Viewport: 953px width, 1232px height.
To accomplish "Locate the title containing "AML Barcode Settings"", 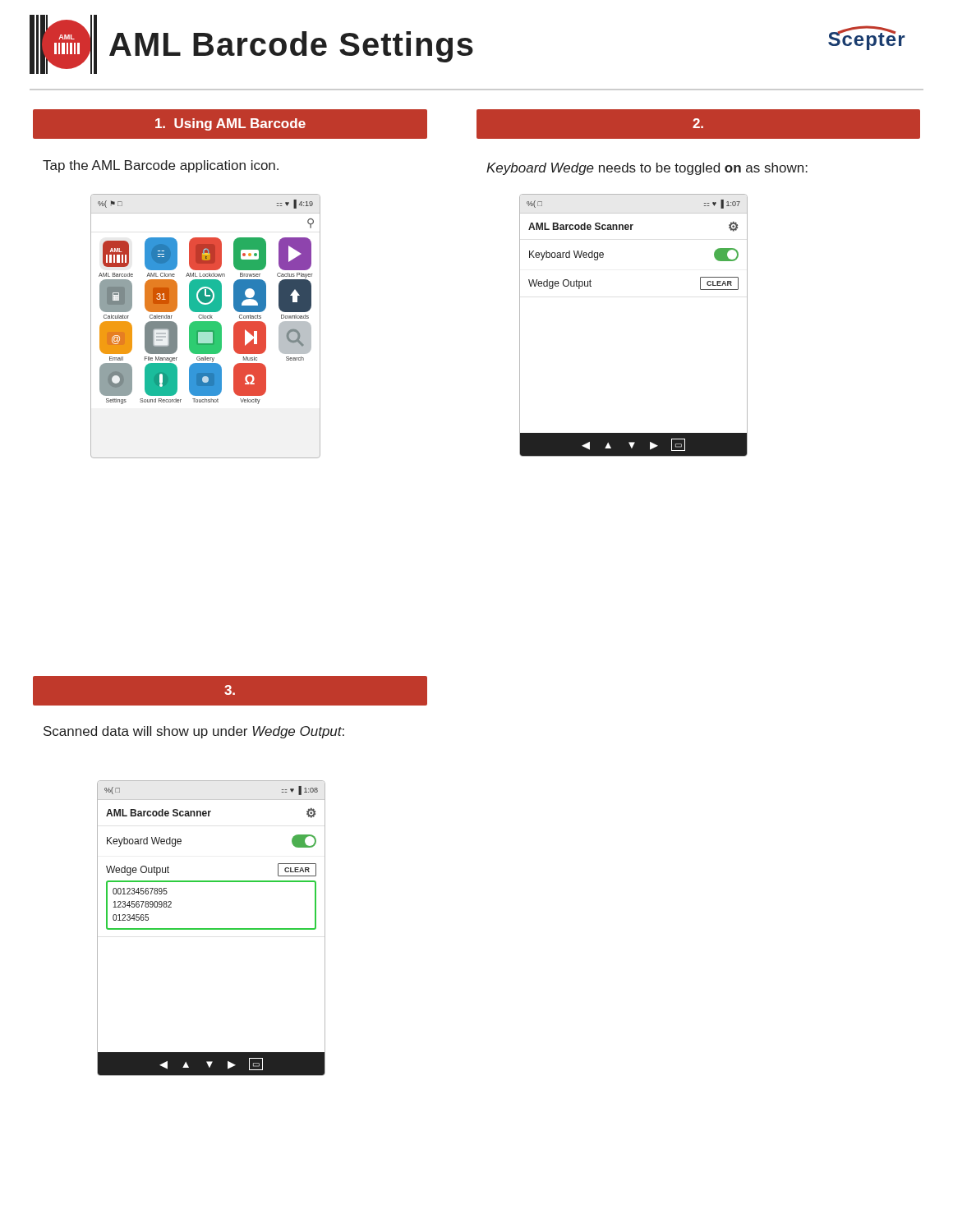I will coord(292,44).
